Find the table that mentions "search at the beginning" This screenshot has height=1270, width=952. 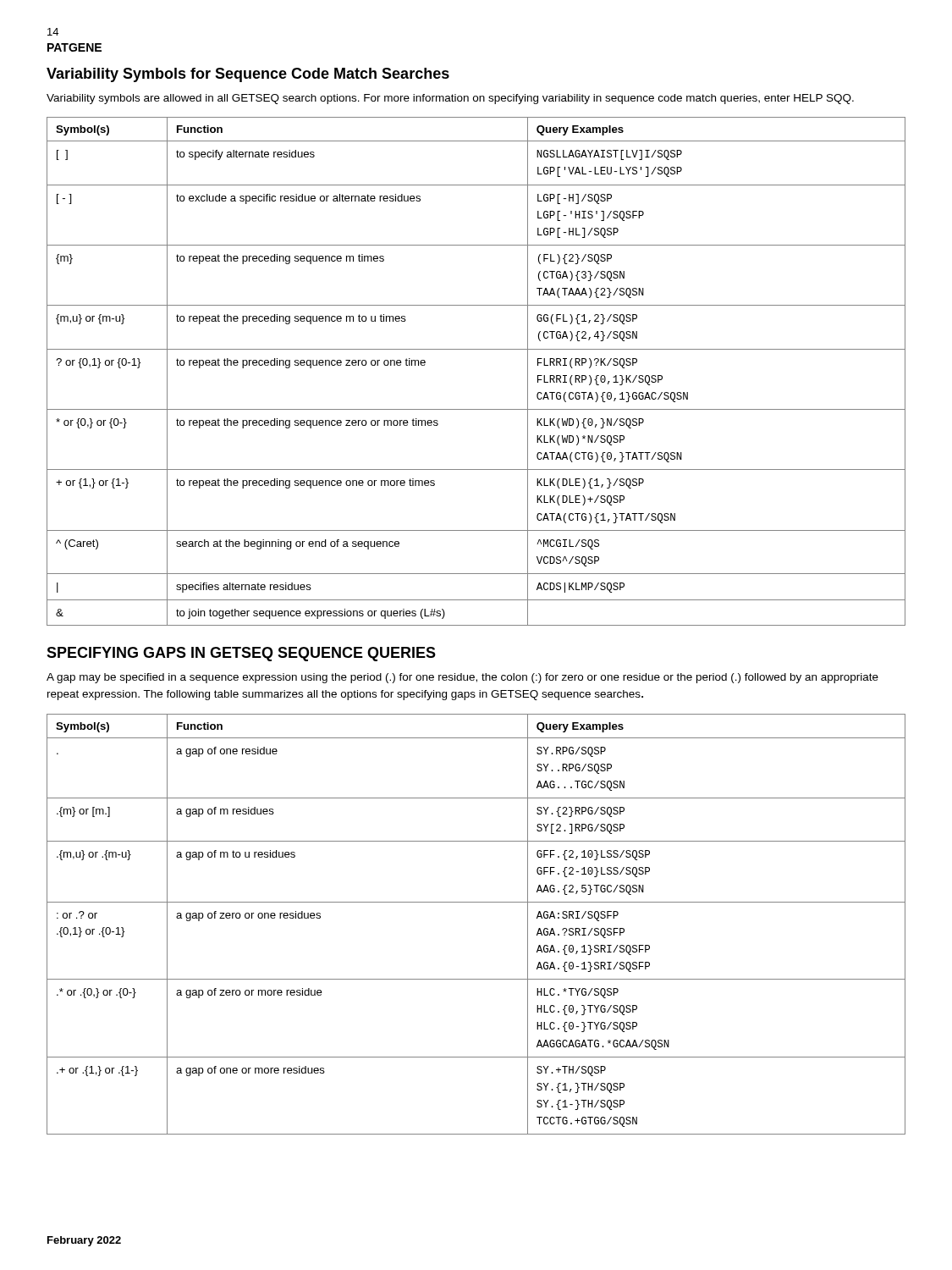point(476,371)
